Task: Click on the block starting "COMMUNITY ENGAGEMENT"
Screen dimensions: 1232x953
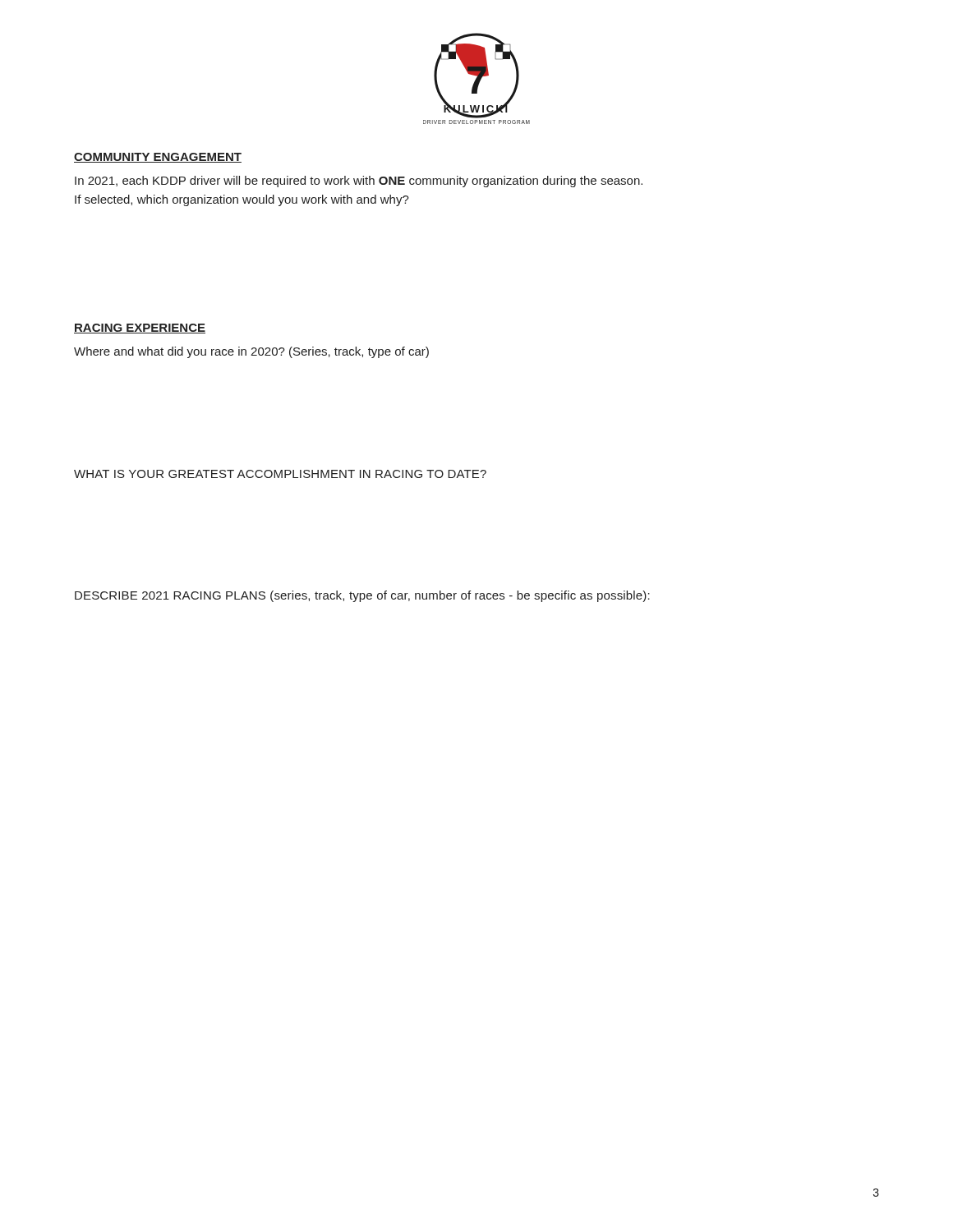Action: click(158, 156)
